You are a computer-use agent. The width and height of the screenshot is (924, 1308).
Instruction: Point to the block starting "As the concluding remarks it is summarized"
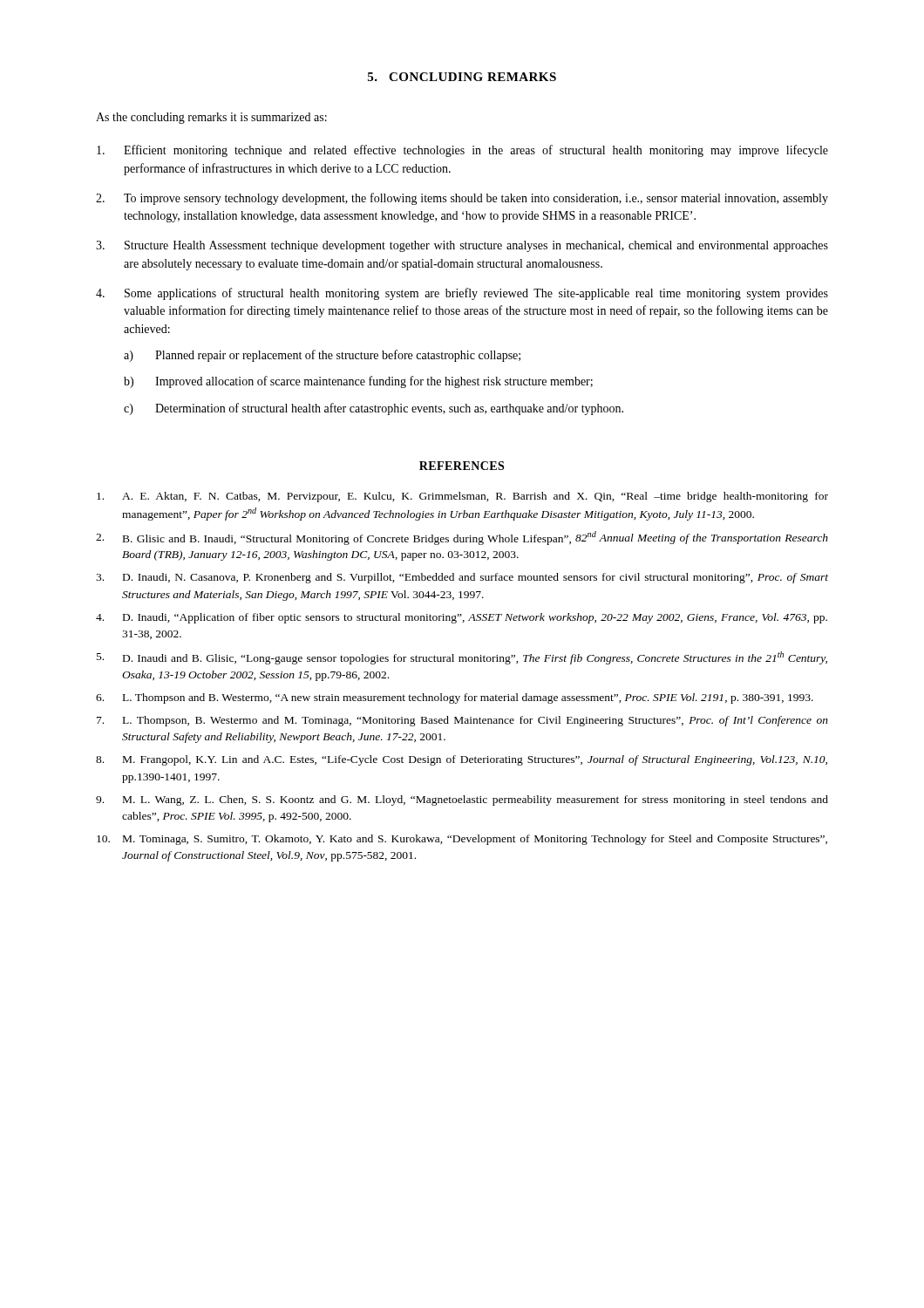click(212, 117)
